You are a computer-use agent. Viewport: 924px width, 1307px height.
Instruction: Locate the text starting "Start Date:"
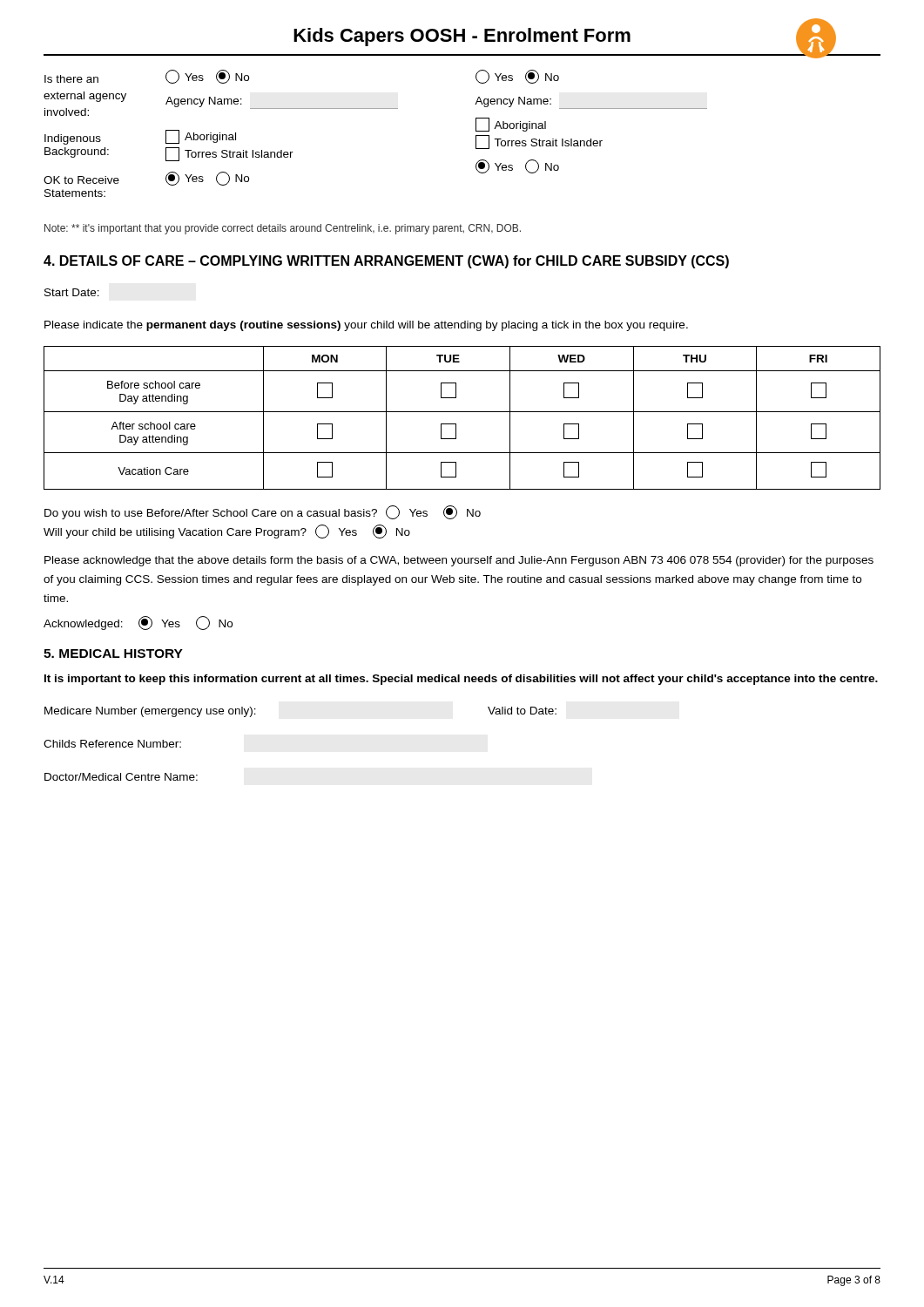coord(71,292)
